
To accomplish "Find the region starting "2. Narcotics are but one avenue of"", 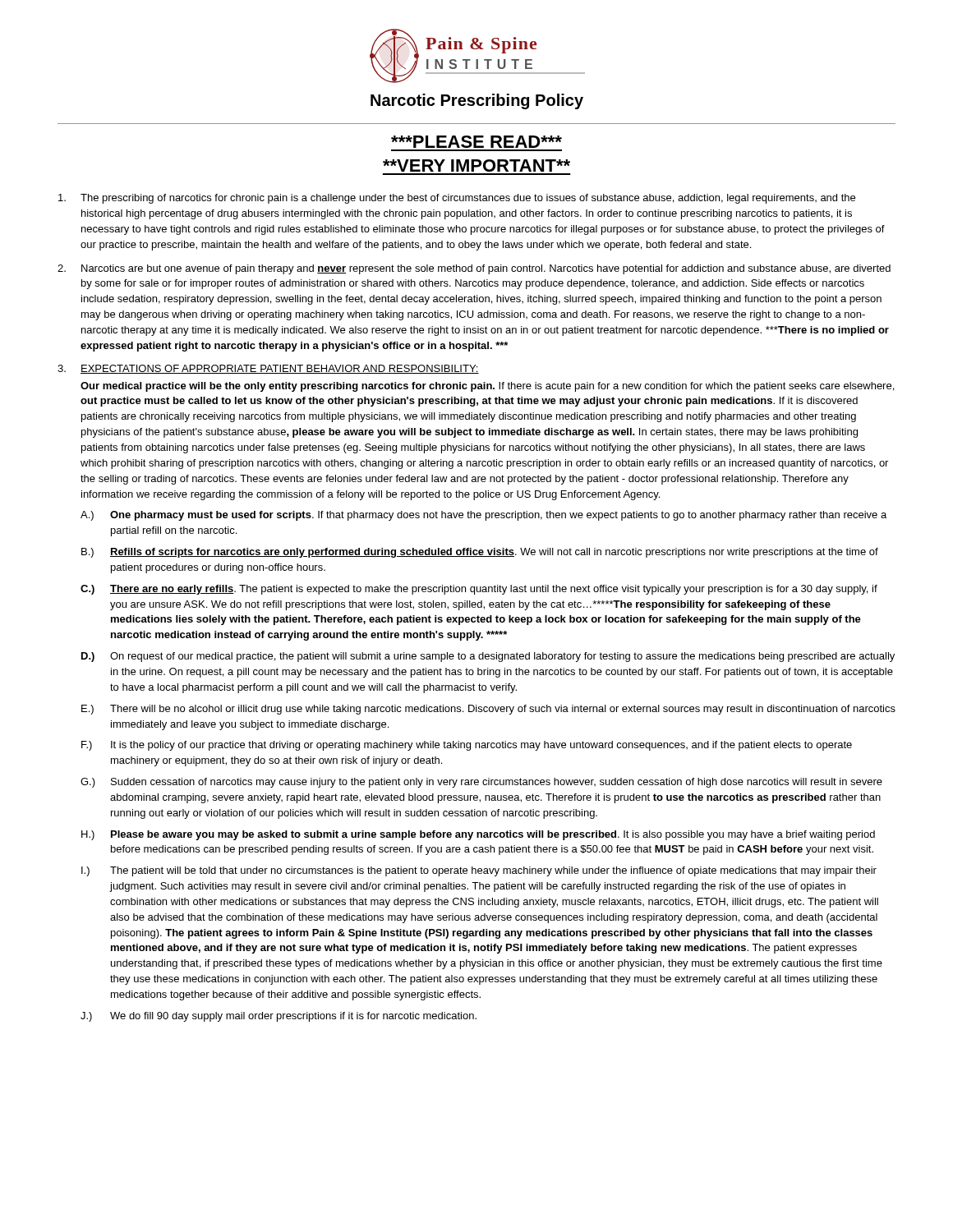I will point(476,307).
